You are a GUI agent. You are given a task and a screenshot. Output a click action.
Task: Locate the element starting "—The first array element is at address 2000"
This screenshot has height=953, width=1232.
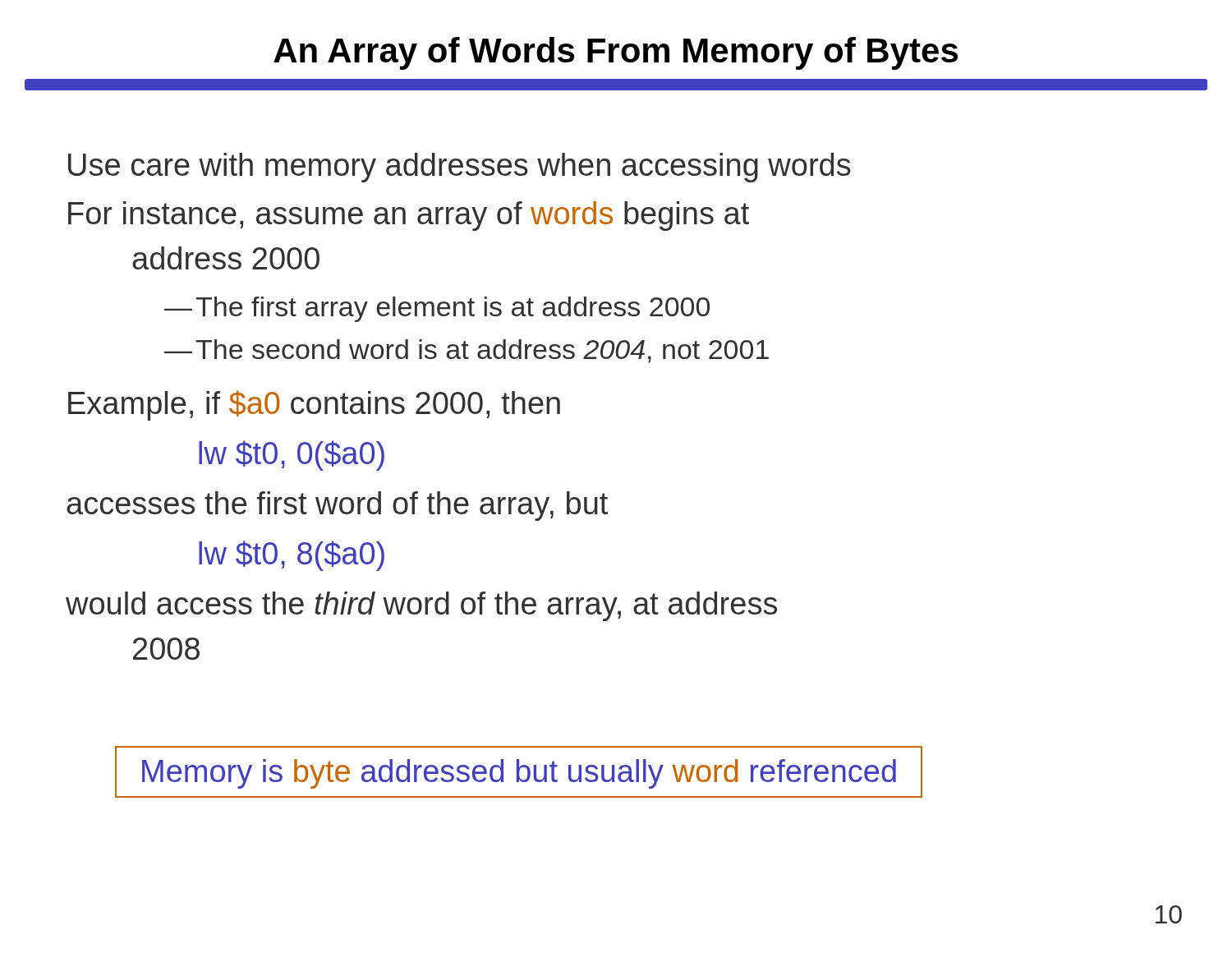(x=437, y=307)
